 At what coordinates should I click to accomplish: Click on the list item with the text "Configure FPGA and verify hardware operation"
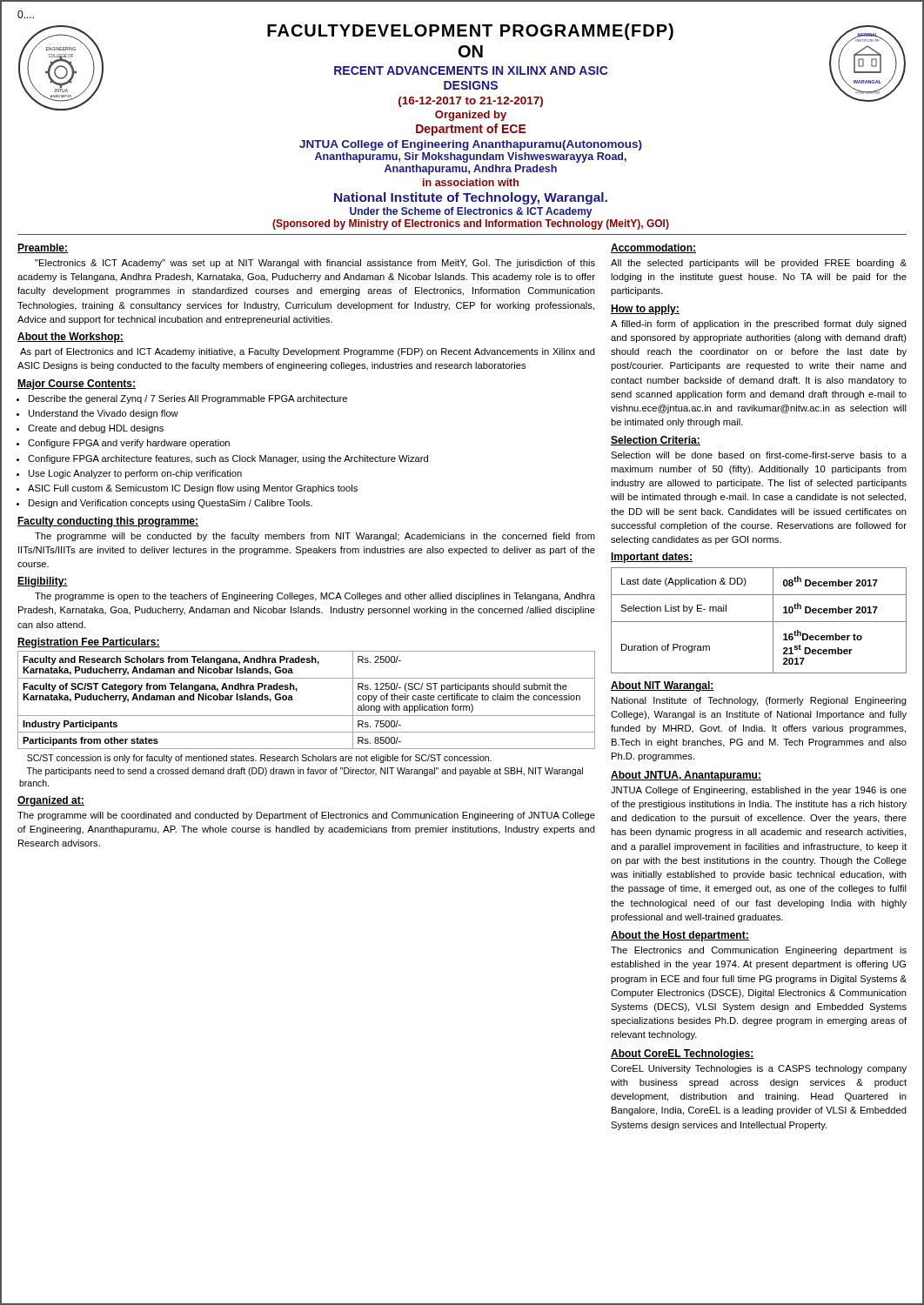pos(129,443)
